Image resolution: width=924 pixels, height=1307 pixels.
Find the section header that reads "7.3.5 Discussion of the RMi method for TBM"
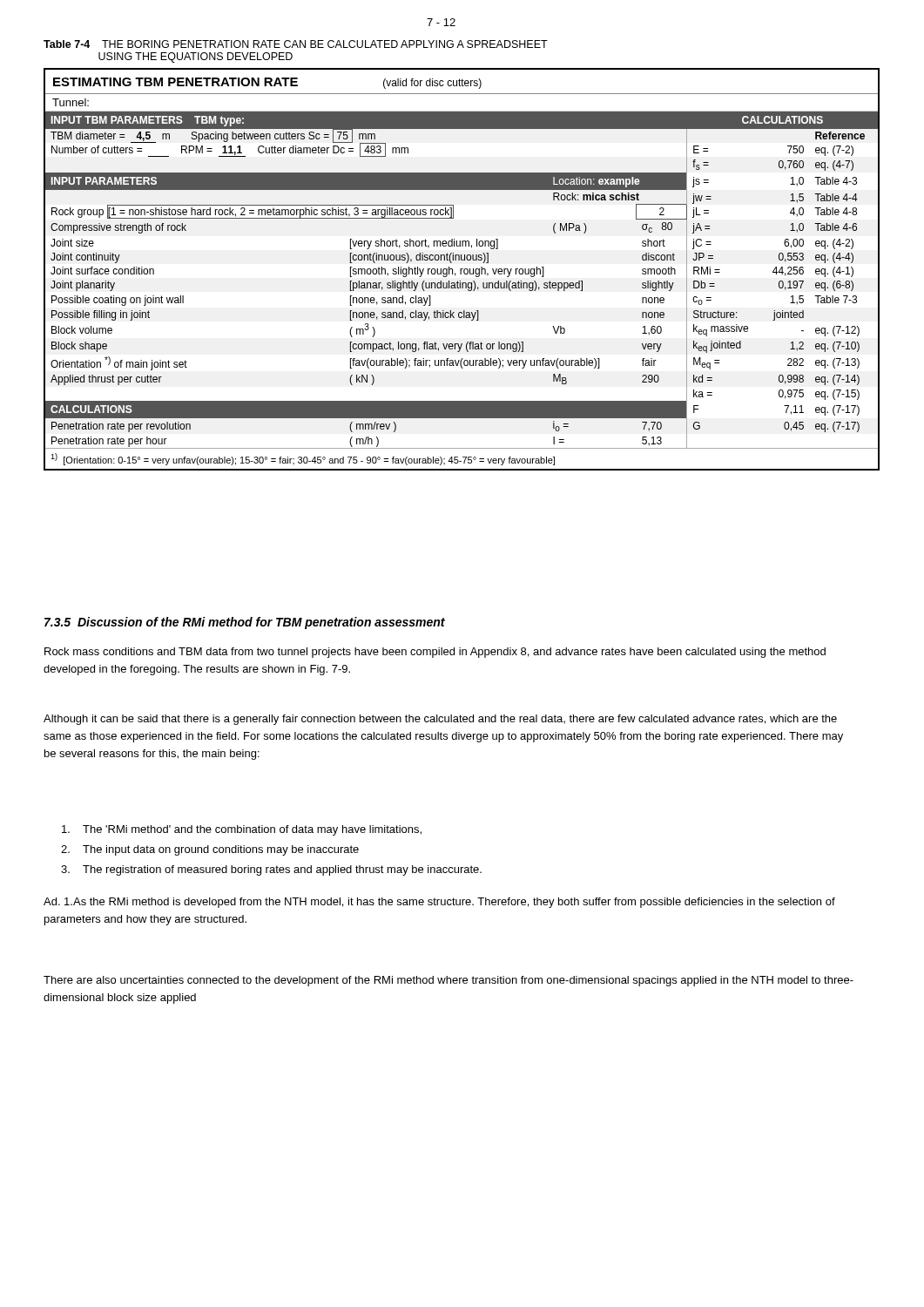click(x=244, y=622)
